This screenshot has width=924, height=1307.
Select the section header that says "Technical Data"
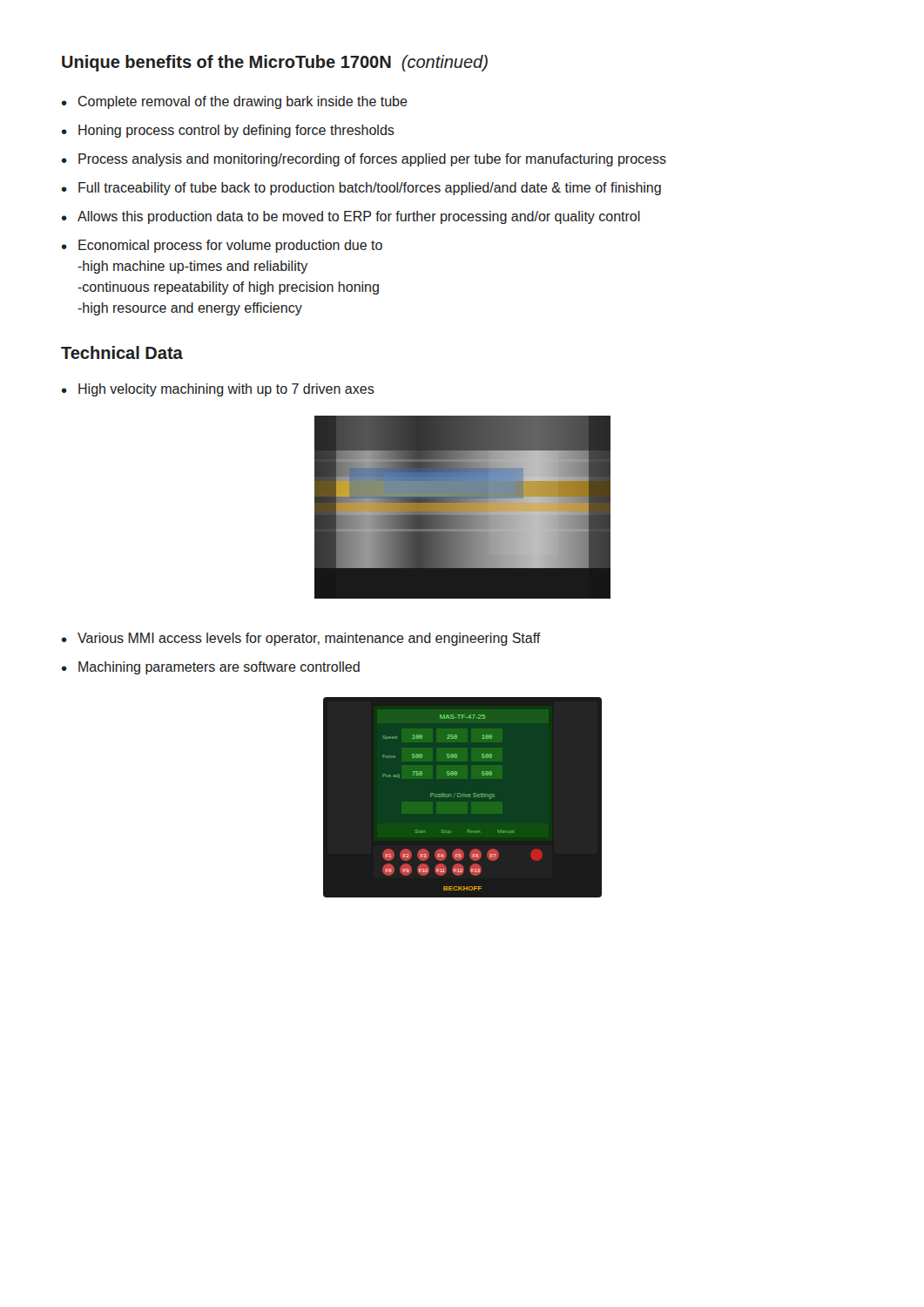tap(122, 353)
